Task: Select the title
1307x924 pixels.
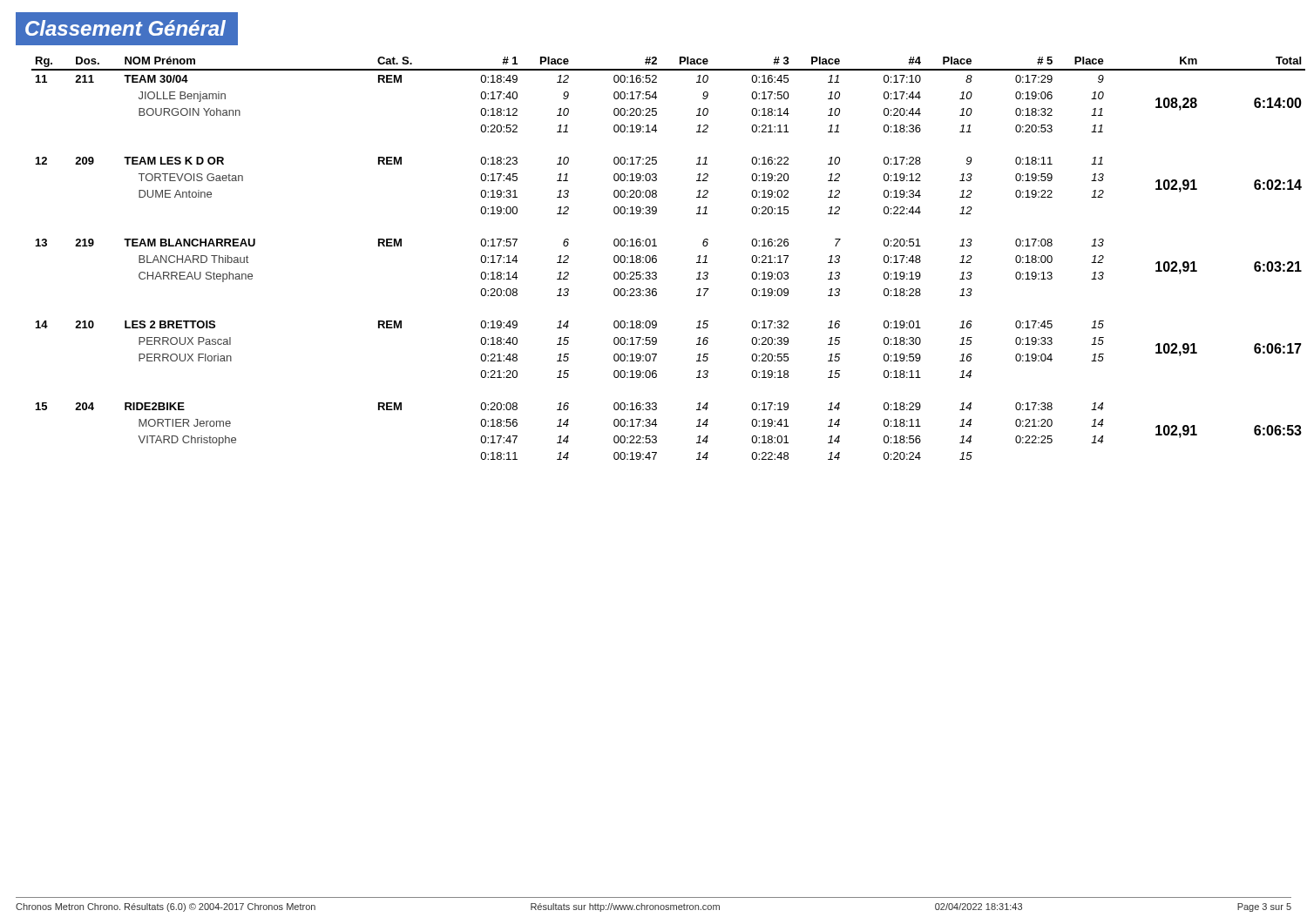Action: (125, 29)
